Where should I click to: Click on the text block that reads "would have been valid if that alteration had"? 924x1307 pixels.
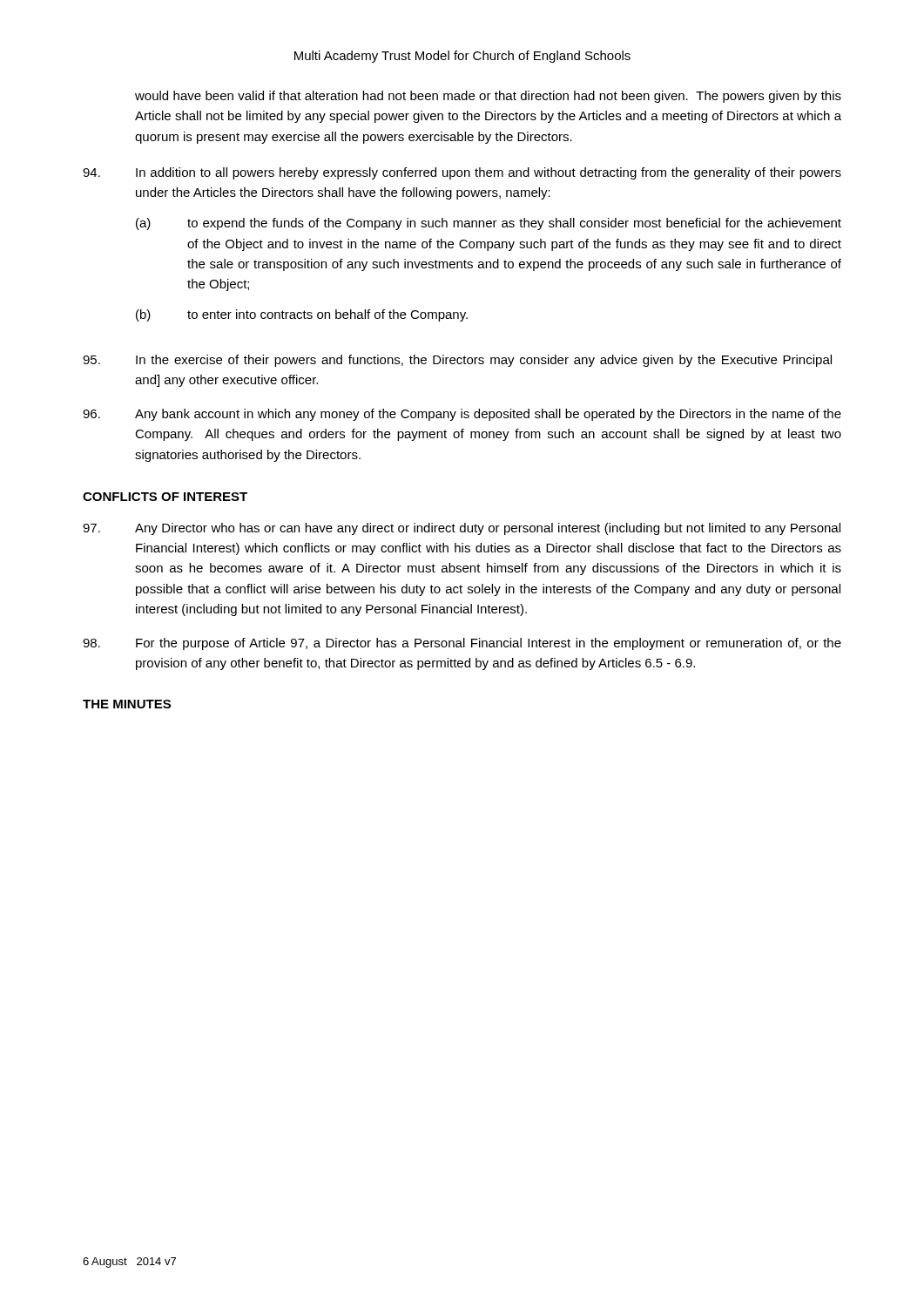coord(488,116)
